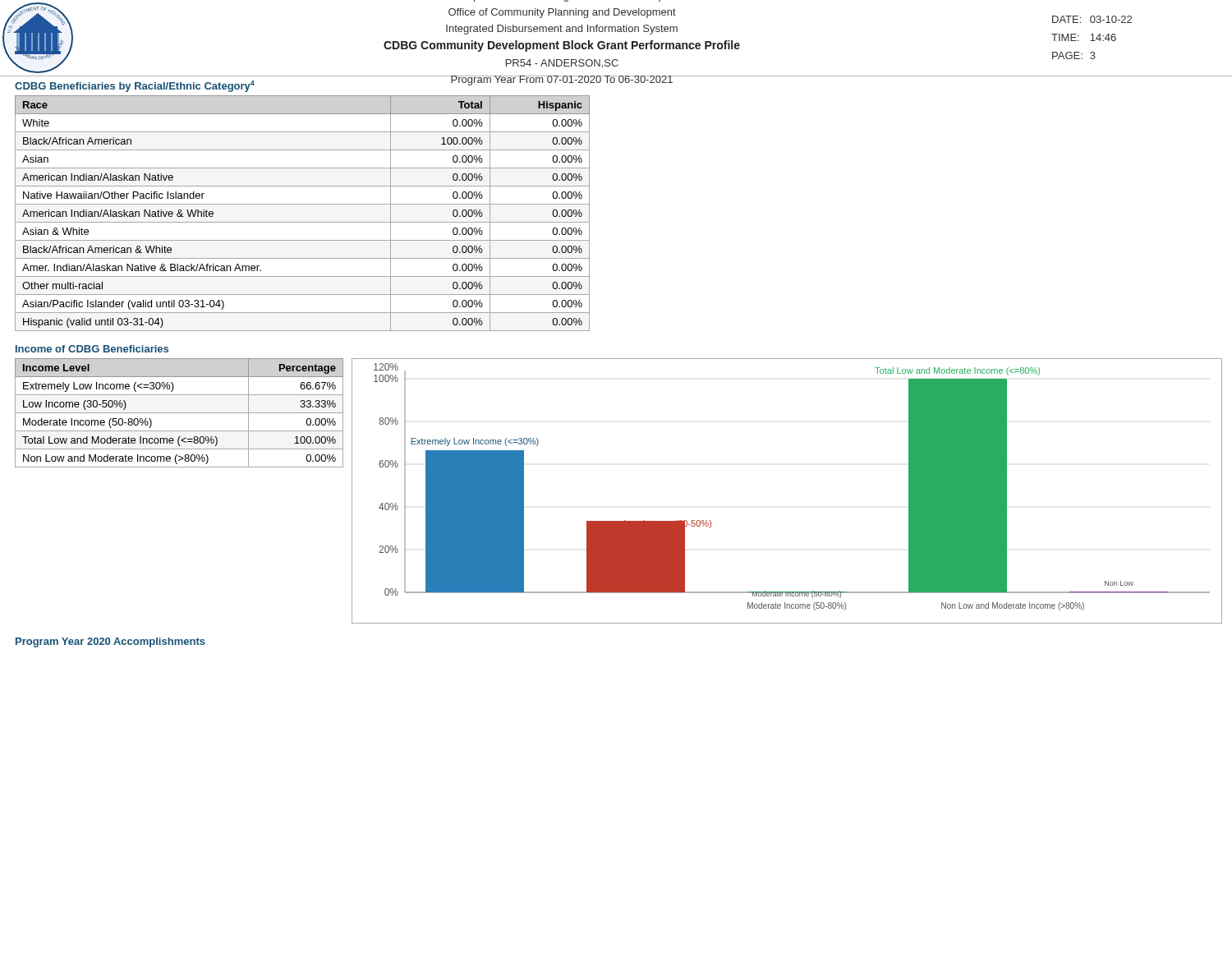Select the table that reads "Asian & White"
The height and width of the screenshot is (953, 1232).
[x=302, y=213]
